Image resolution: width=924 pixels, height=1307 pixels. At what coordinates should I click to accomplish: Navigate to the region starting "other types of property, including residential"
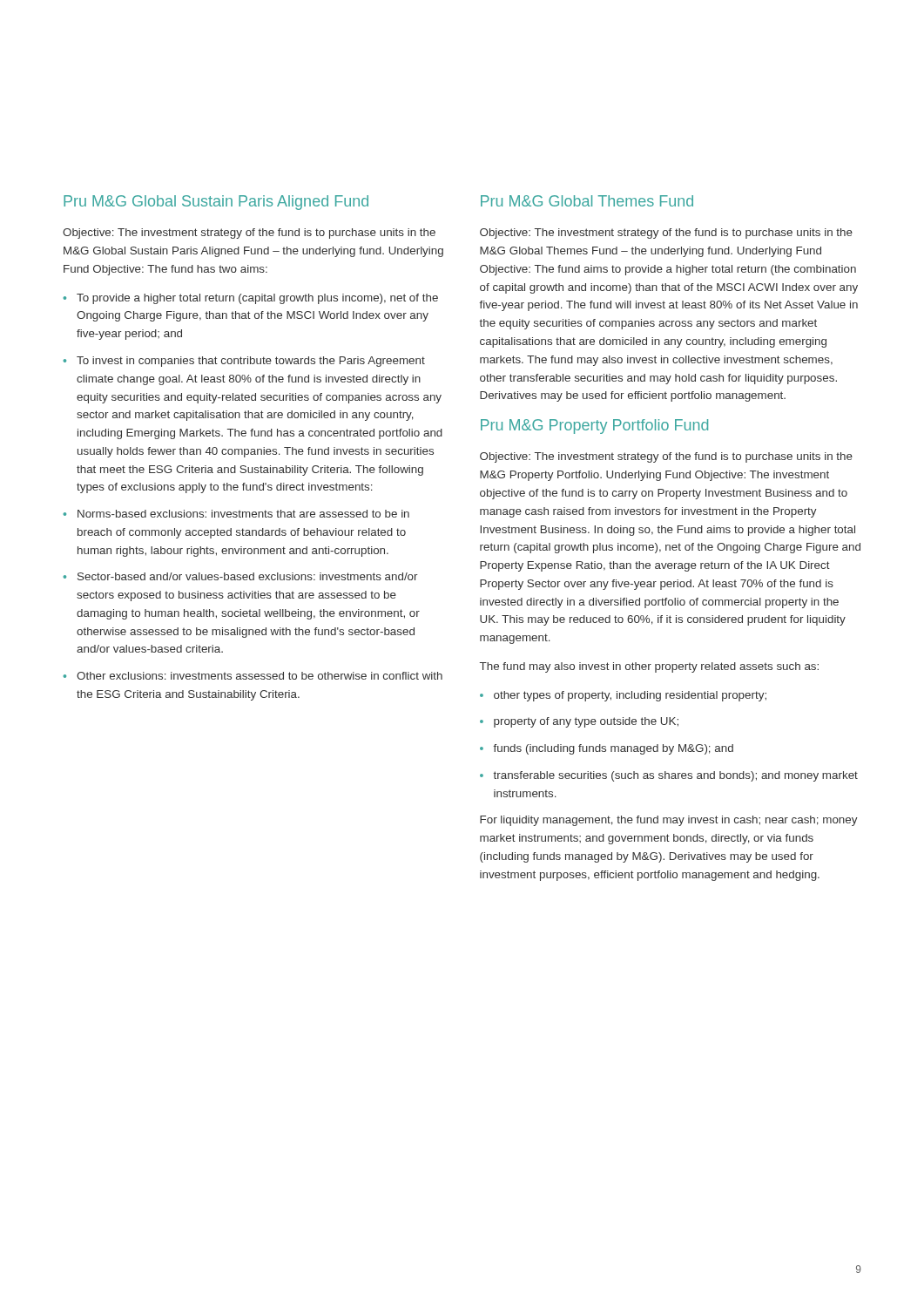(630, 695)
